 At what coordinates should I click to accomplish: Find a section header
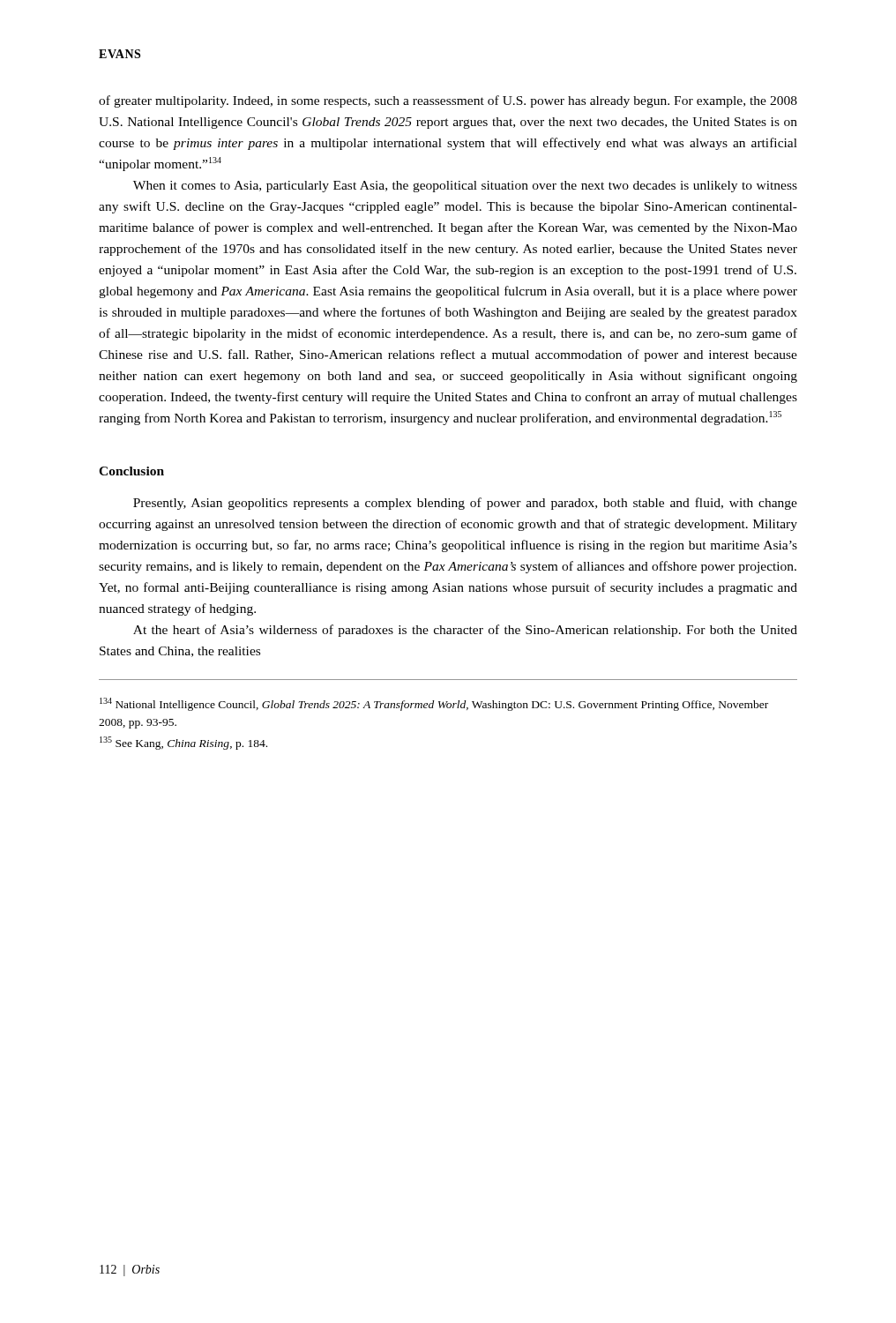[448, 471]
